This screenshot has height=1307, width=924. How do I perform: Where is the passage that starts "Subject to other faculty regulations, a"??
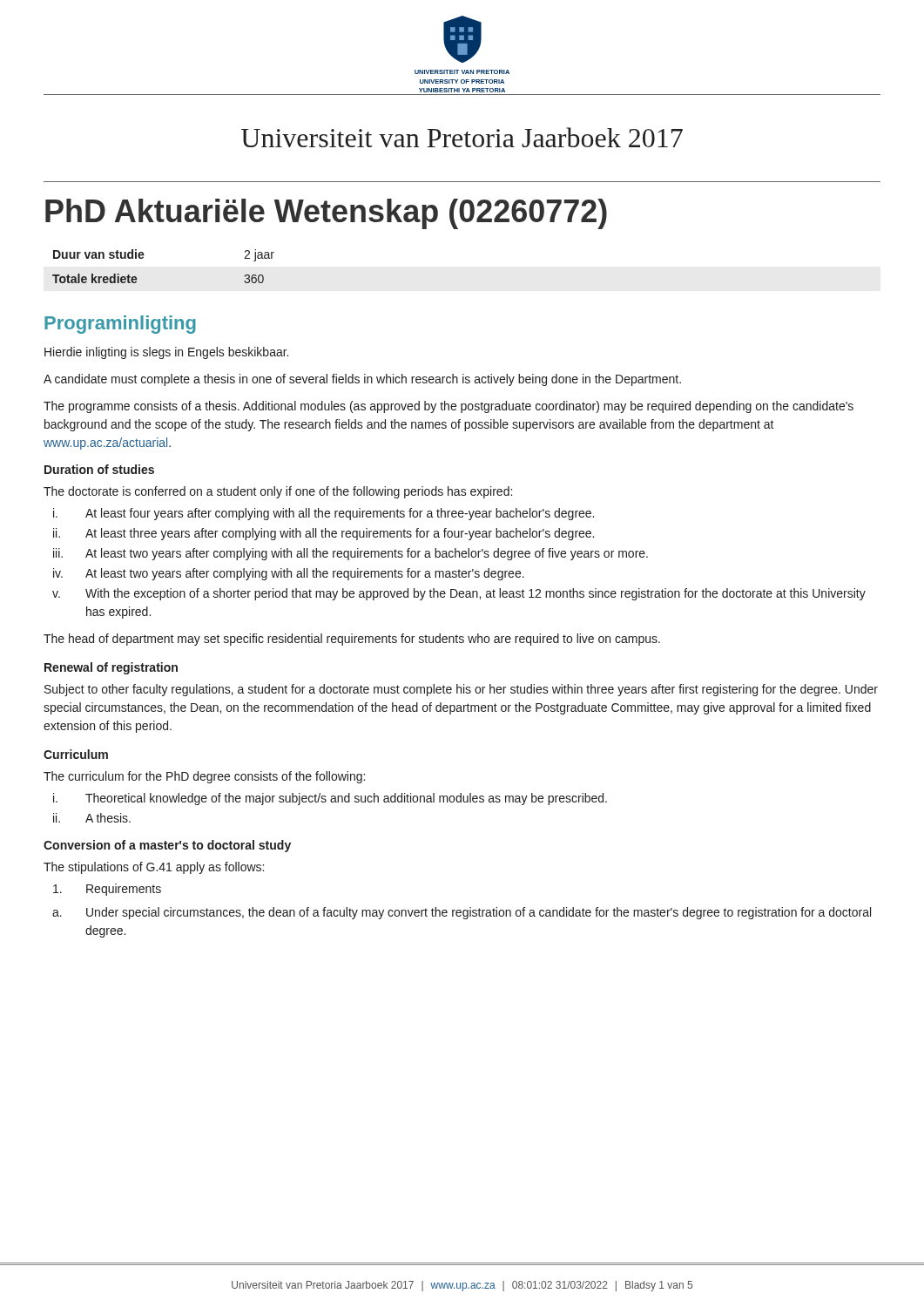click(462, 708)
